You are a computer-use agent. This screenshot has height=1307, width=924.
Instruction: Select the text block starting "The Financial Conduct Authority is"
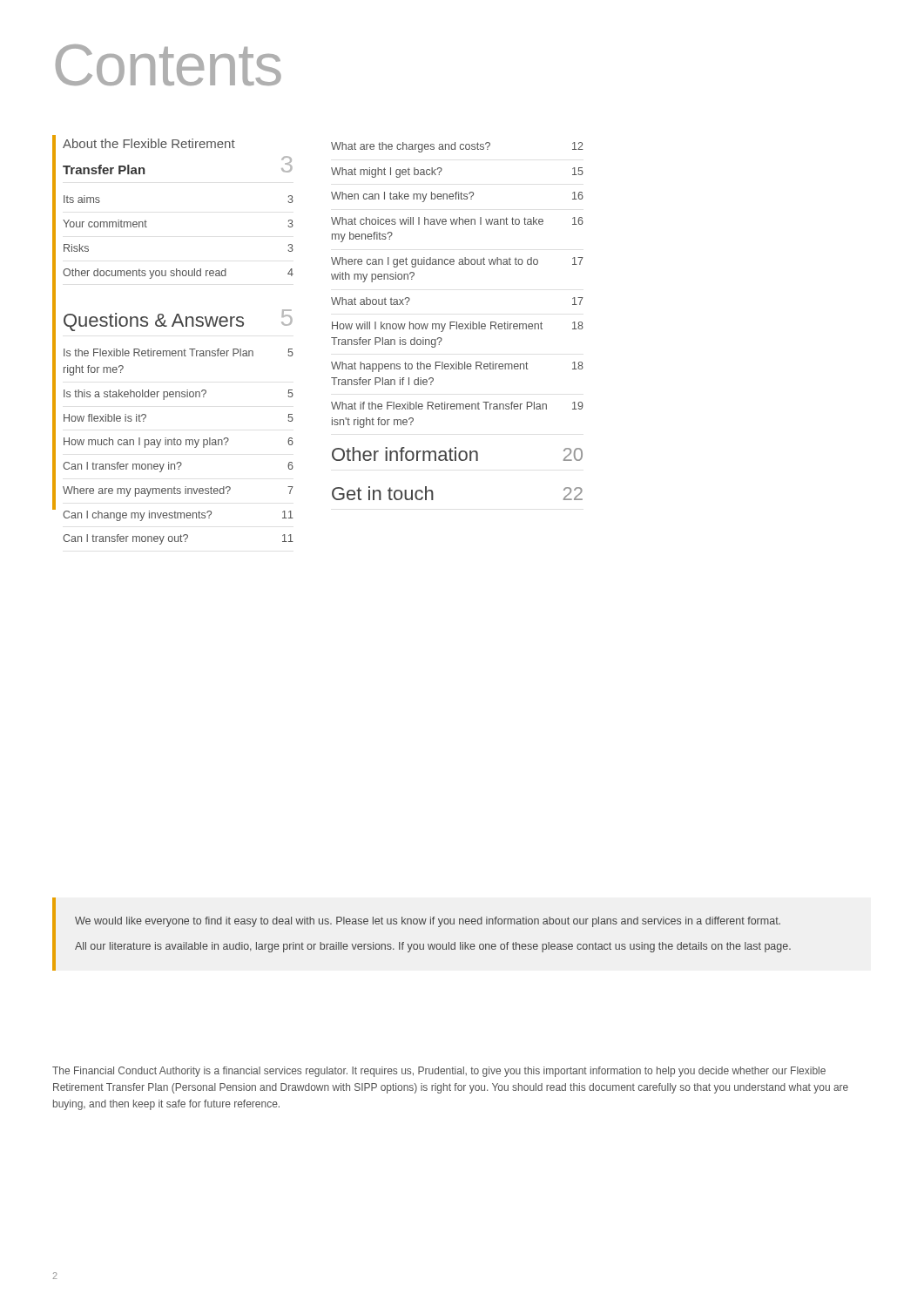point(450,1088)
